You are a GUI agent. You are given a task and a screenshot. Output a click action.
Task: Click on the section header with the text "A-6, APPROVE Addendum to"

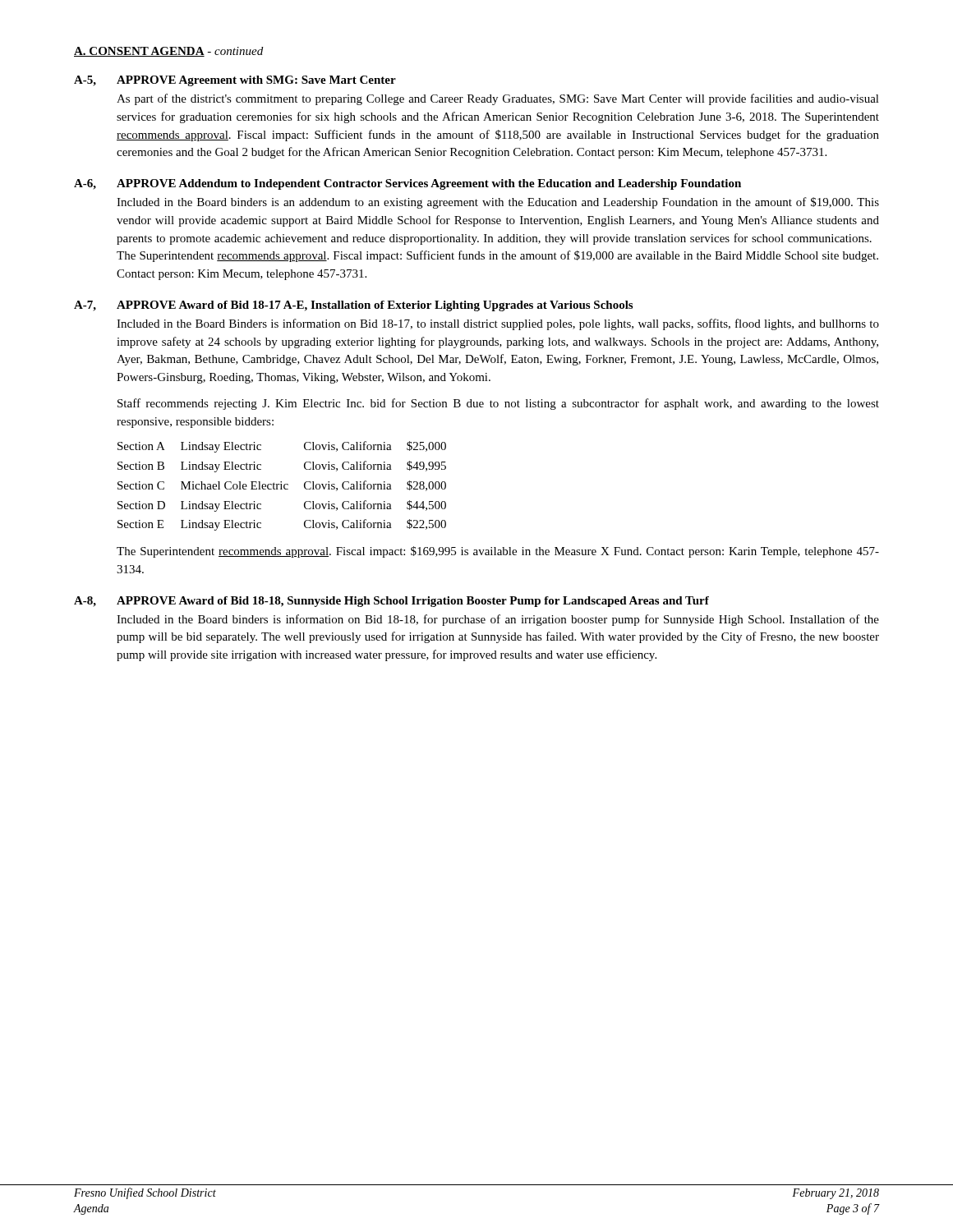pyautogui.click(x=476, y=230)
